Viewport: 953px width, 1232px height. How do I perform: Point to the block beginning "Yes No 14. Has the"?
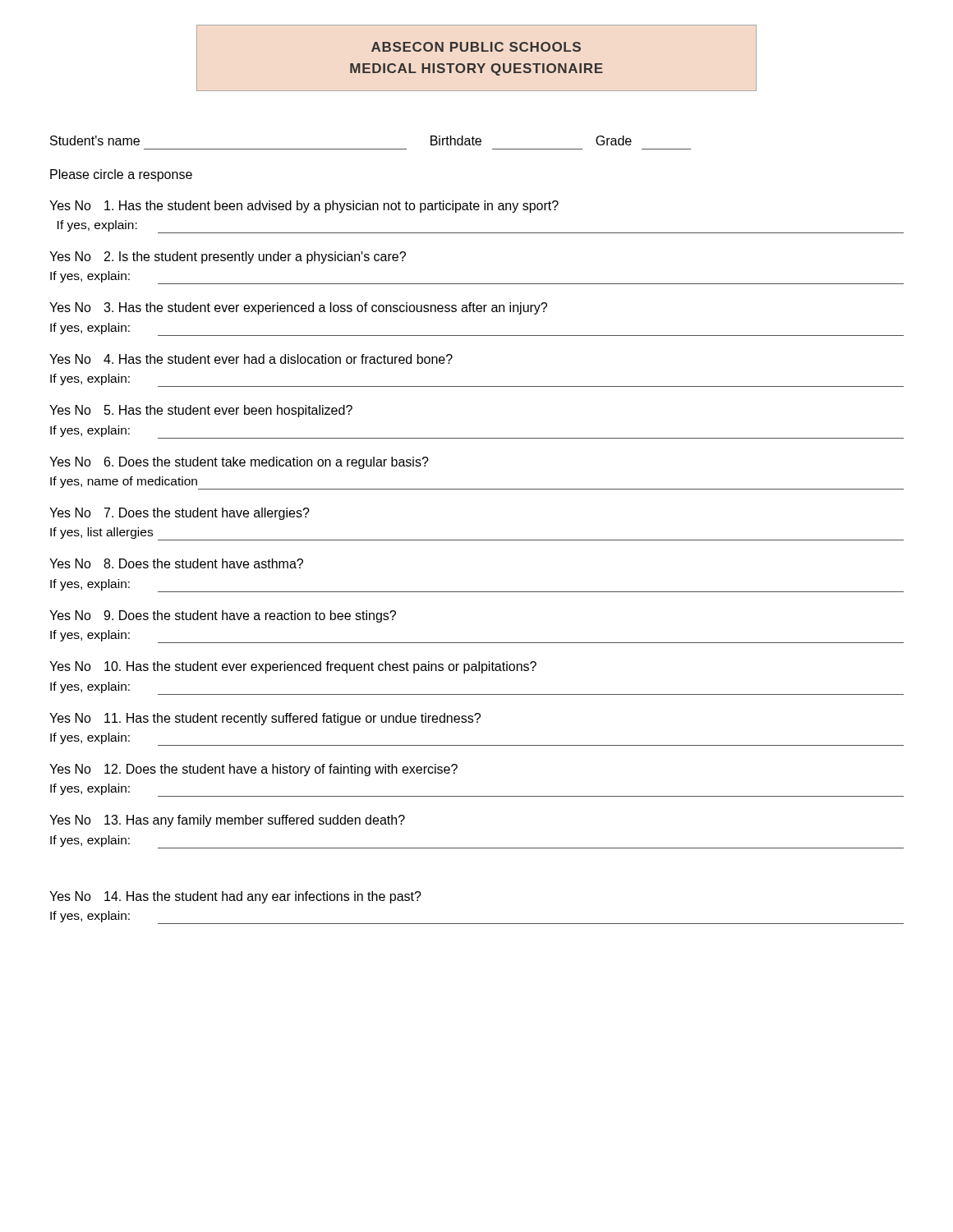tap(235, 897)
